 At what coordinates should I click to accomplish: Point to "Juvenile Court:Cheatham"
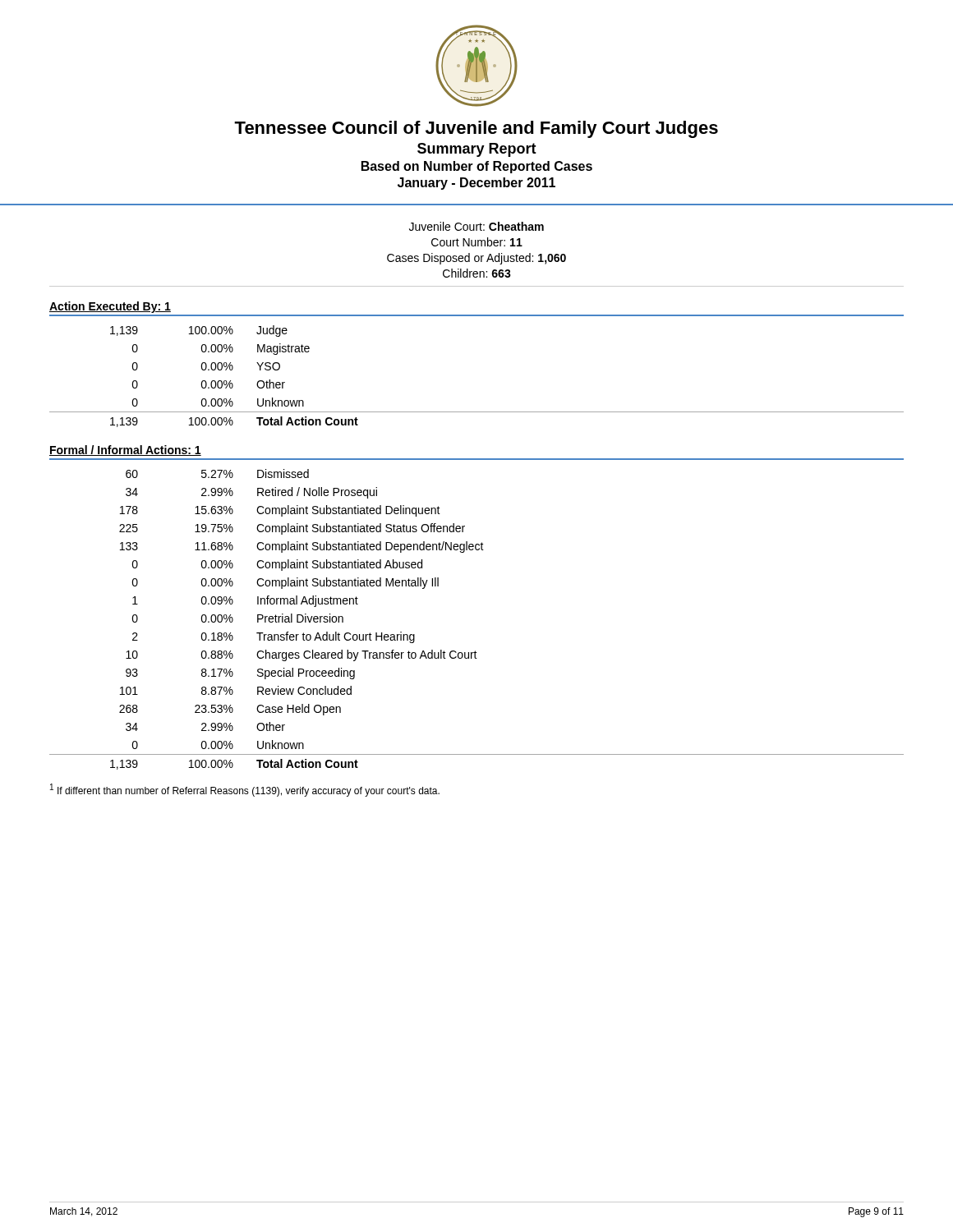pos(476,227)
